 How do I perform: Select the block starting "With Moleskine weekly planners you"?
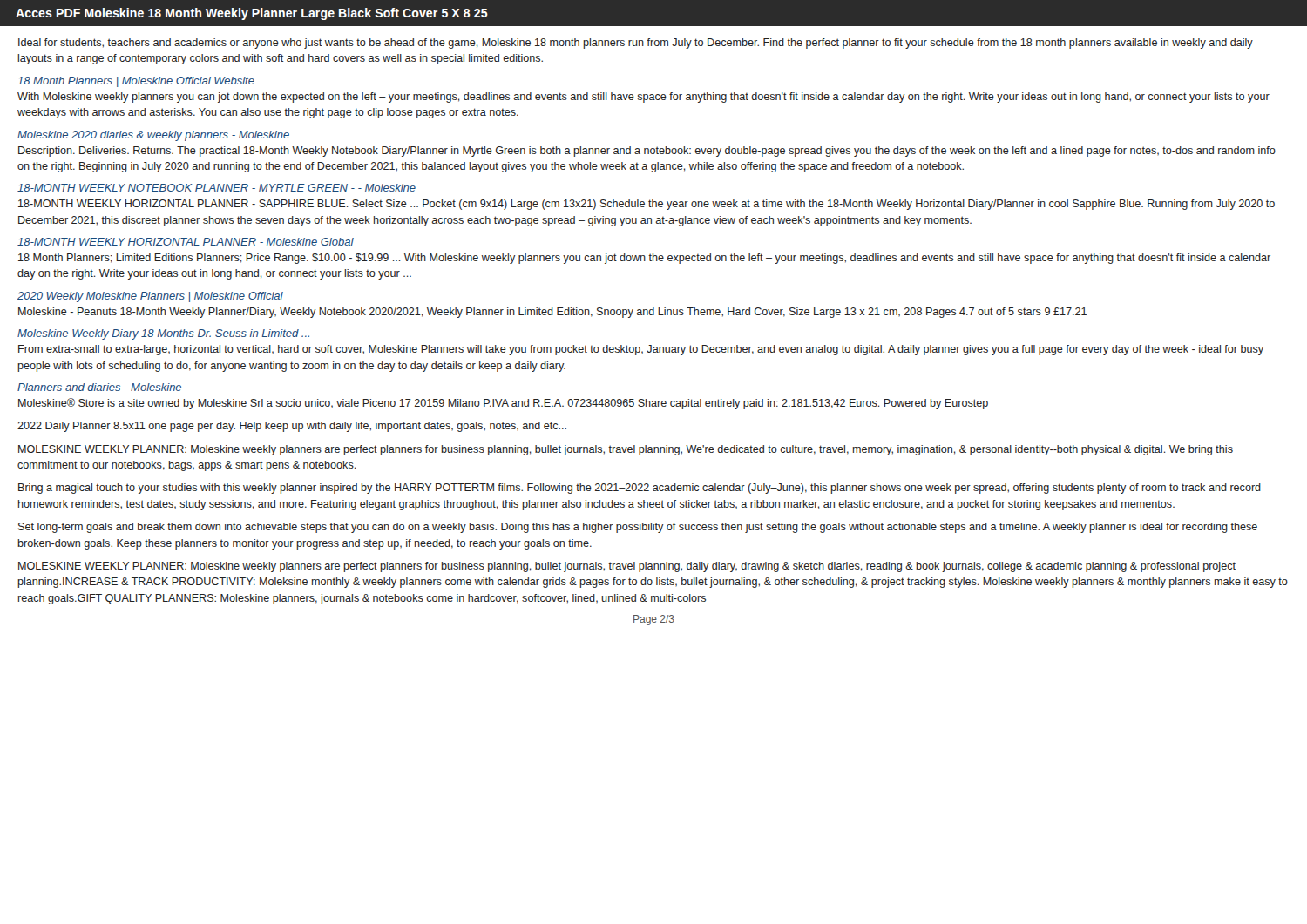643,104
